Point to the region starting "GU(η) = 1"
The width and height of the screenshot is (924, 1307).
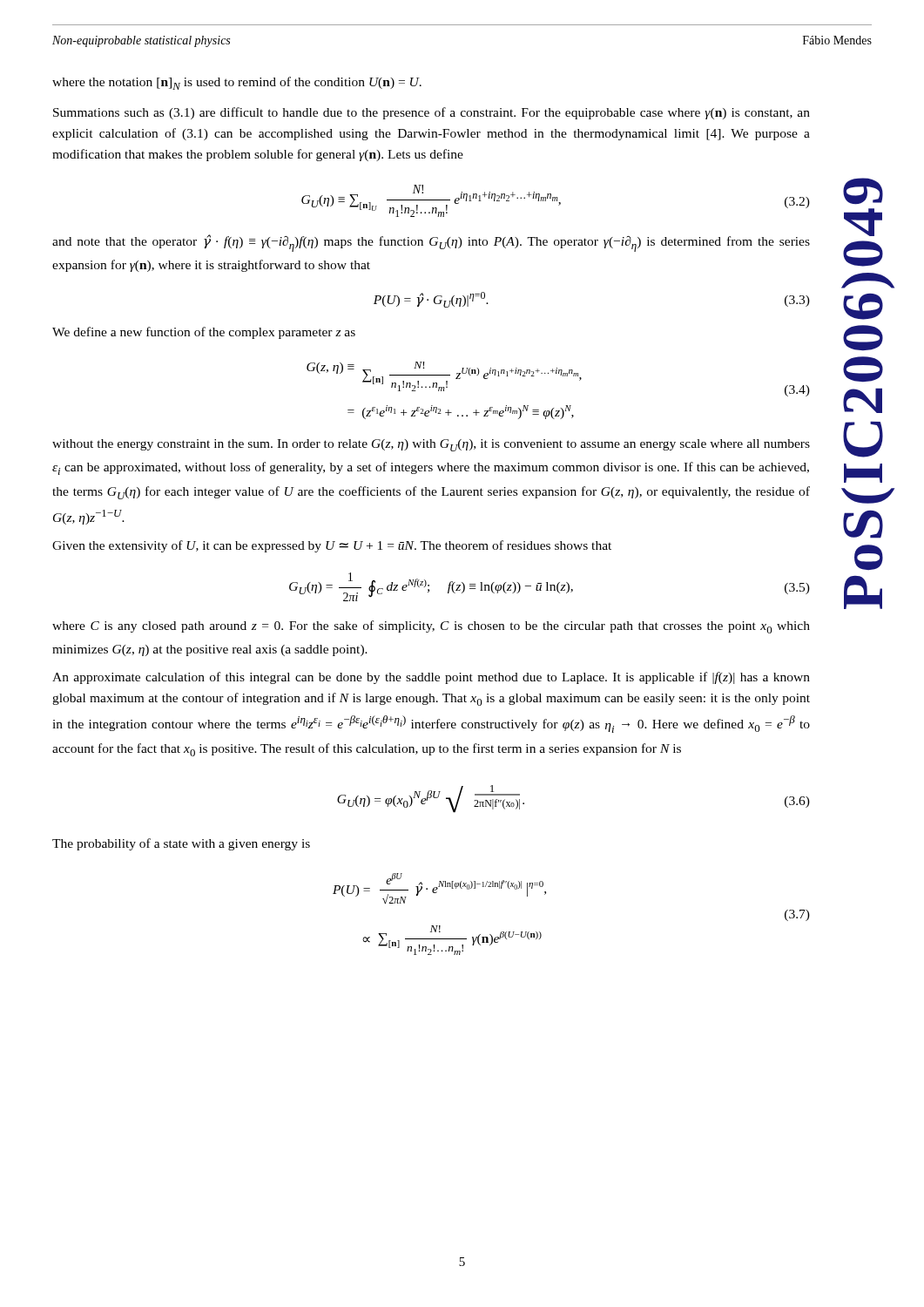[549, 587]
